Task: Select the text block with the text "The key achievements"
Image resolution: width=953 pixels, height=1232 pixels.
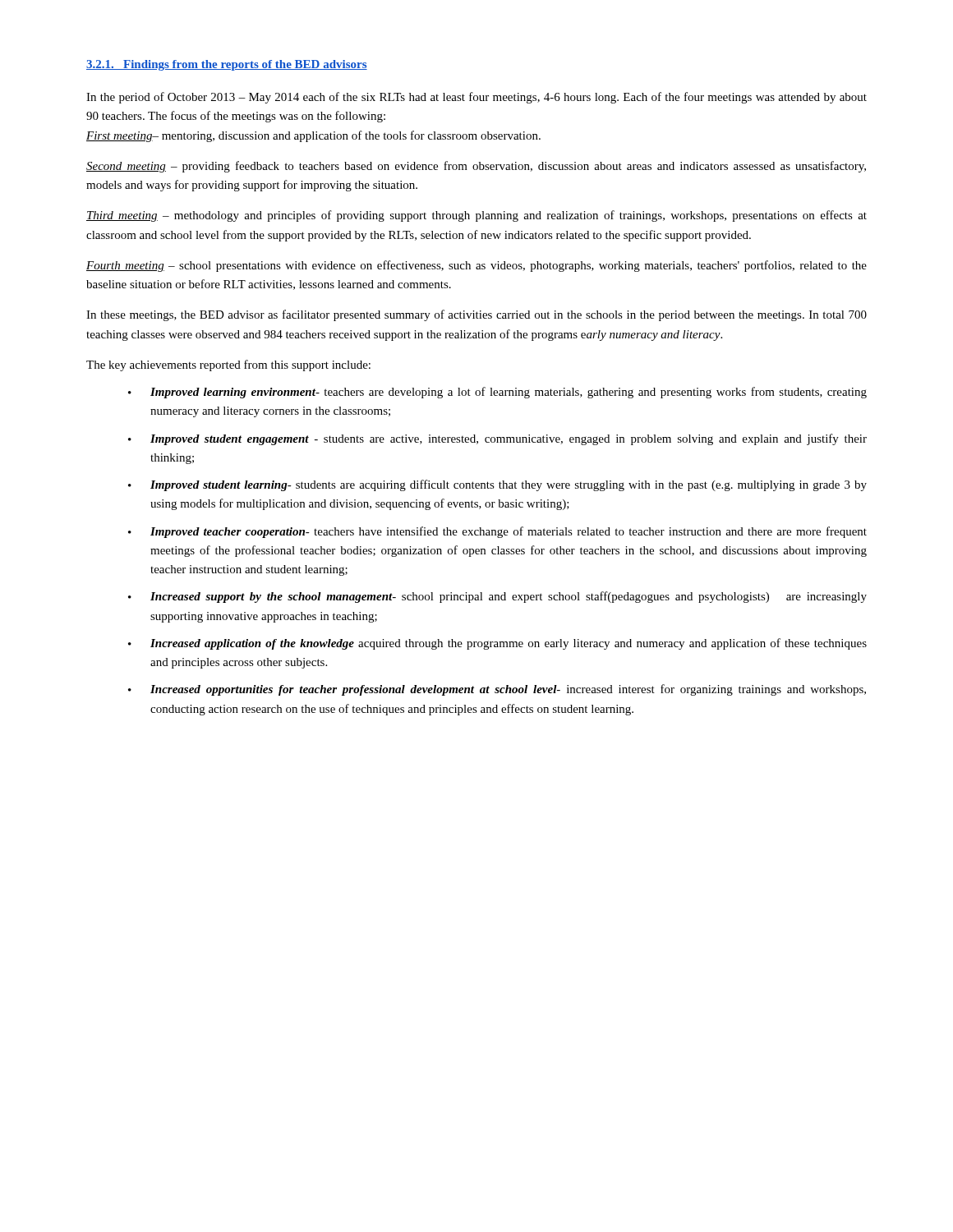Action: (229, 364)
